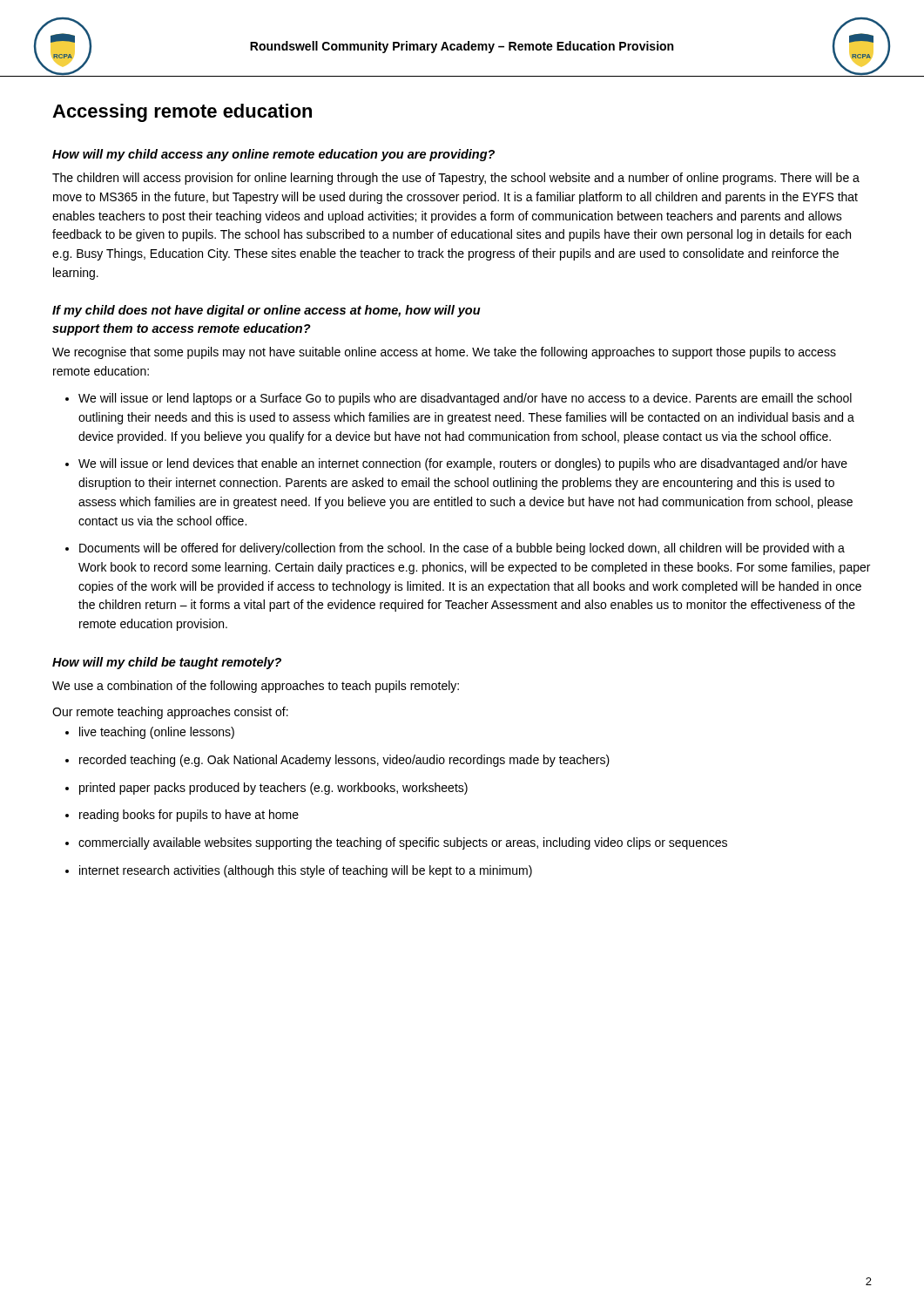Point to the block beginning "commercially available websites supporting the teaching"
Screen dimensions: 1307x924
tap(403, 843)
